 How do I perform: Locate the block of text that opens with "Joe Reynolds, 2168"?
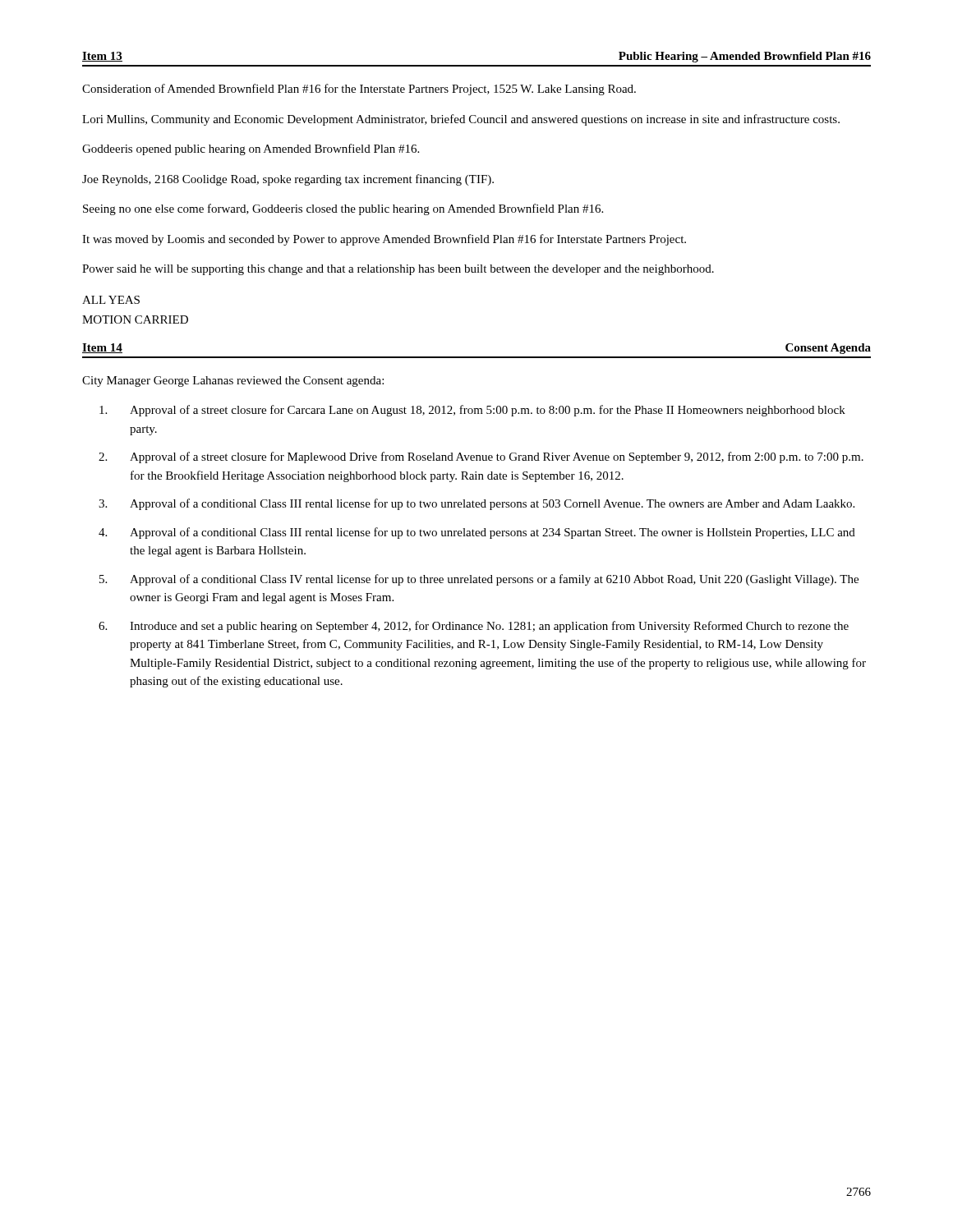[x=288, y=179]
